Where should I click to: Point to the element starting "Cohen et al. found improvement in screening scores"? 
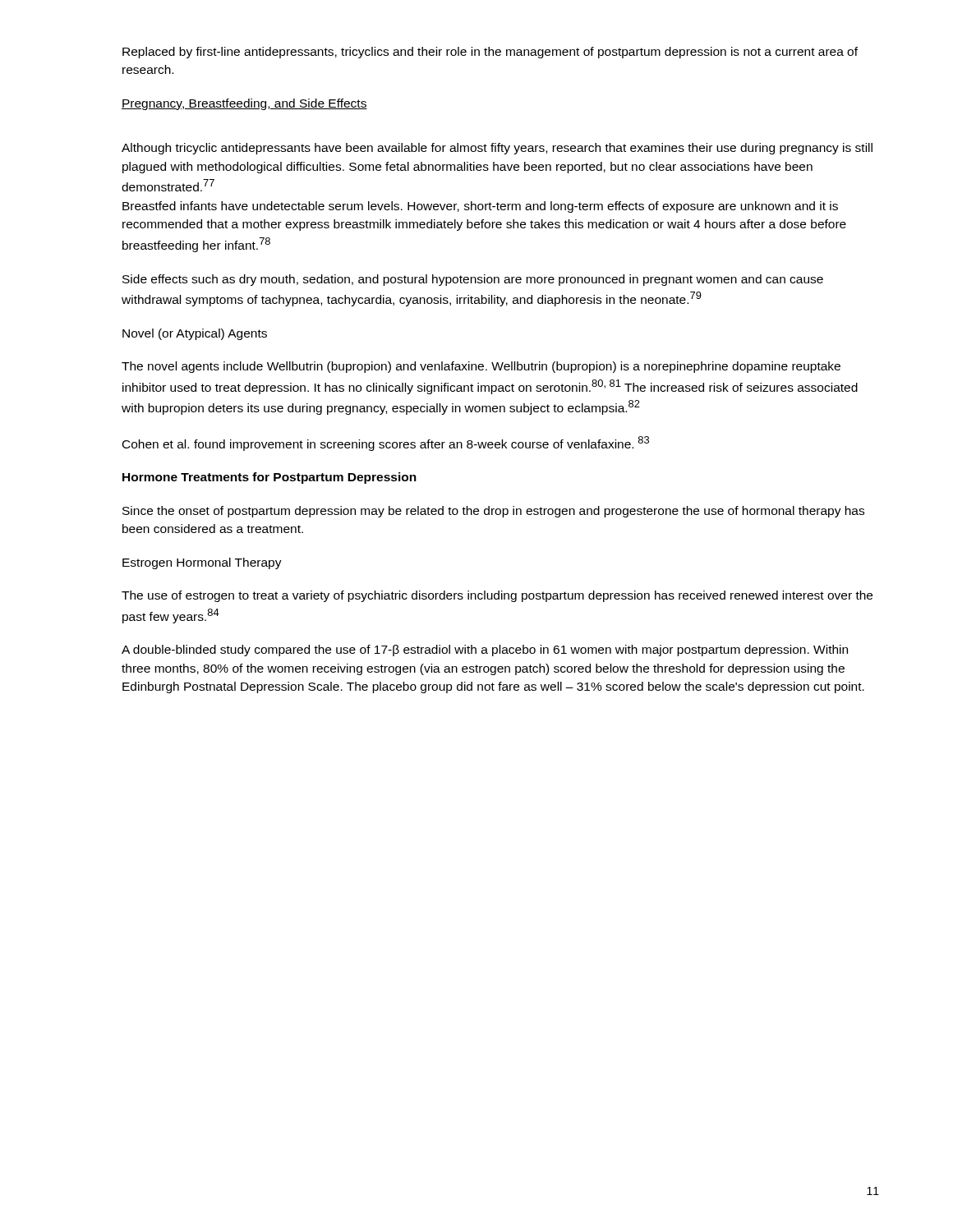(x=500, y=443)
